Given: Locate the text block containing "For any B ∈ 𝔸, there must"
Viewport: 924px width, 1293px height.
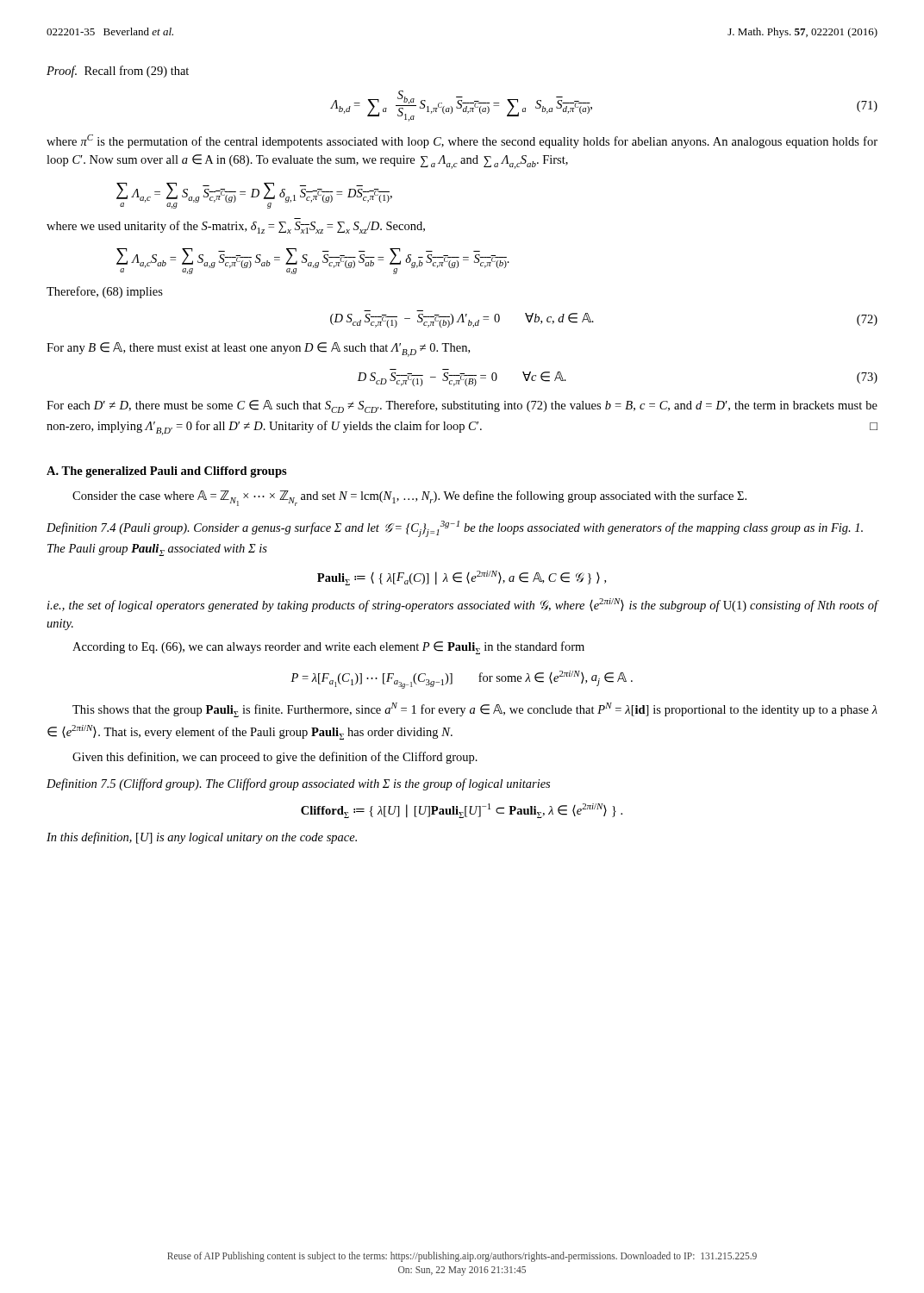Looking at the screenshot, I should coord(259,349).
